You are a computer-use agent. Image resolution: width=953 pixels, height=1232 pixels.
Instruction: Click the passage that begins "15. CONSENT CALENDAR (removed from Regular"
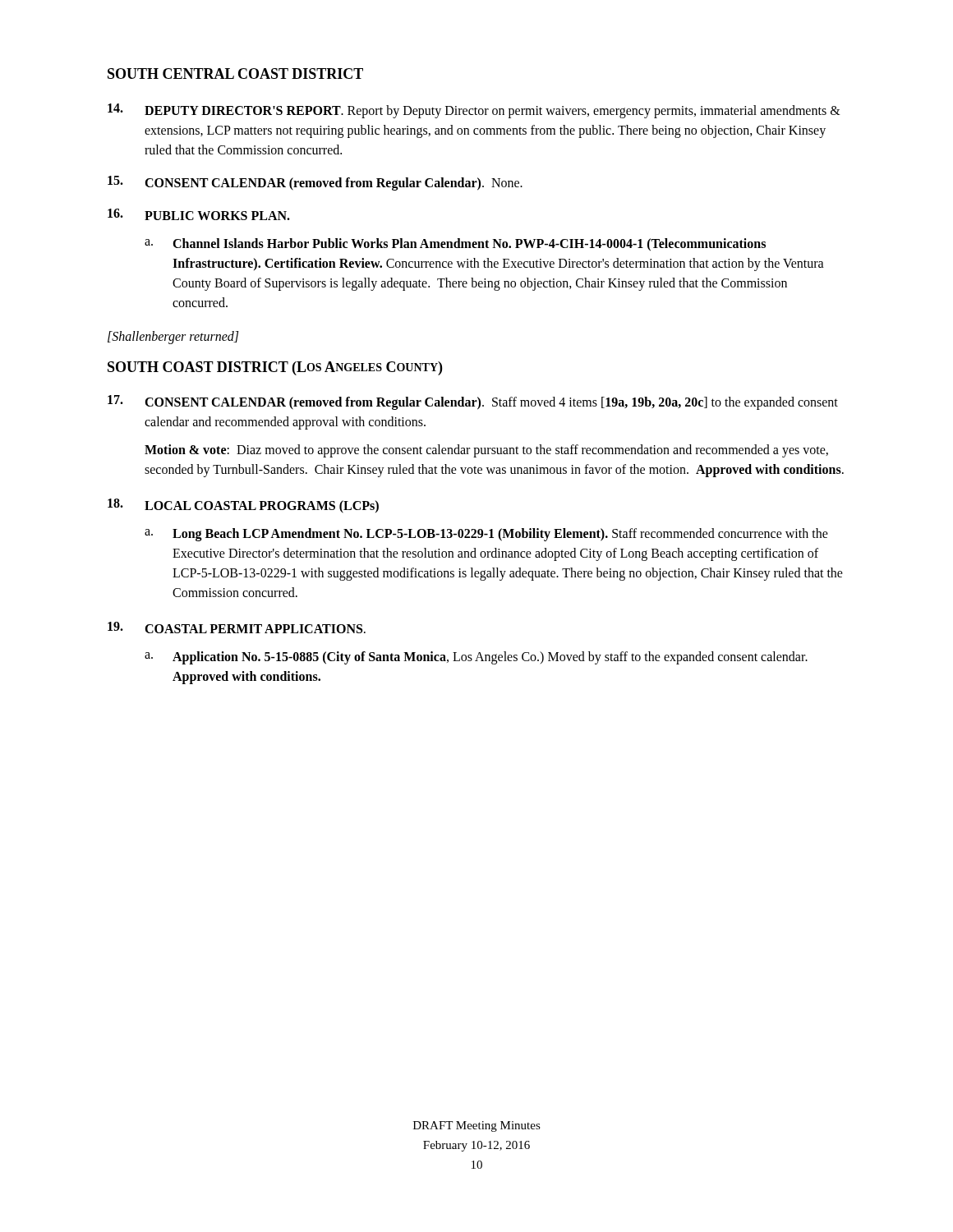476,183
